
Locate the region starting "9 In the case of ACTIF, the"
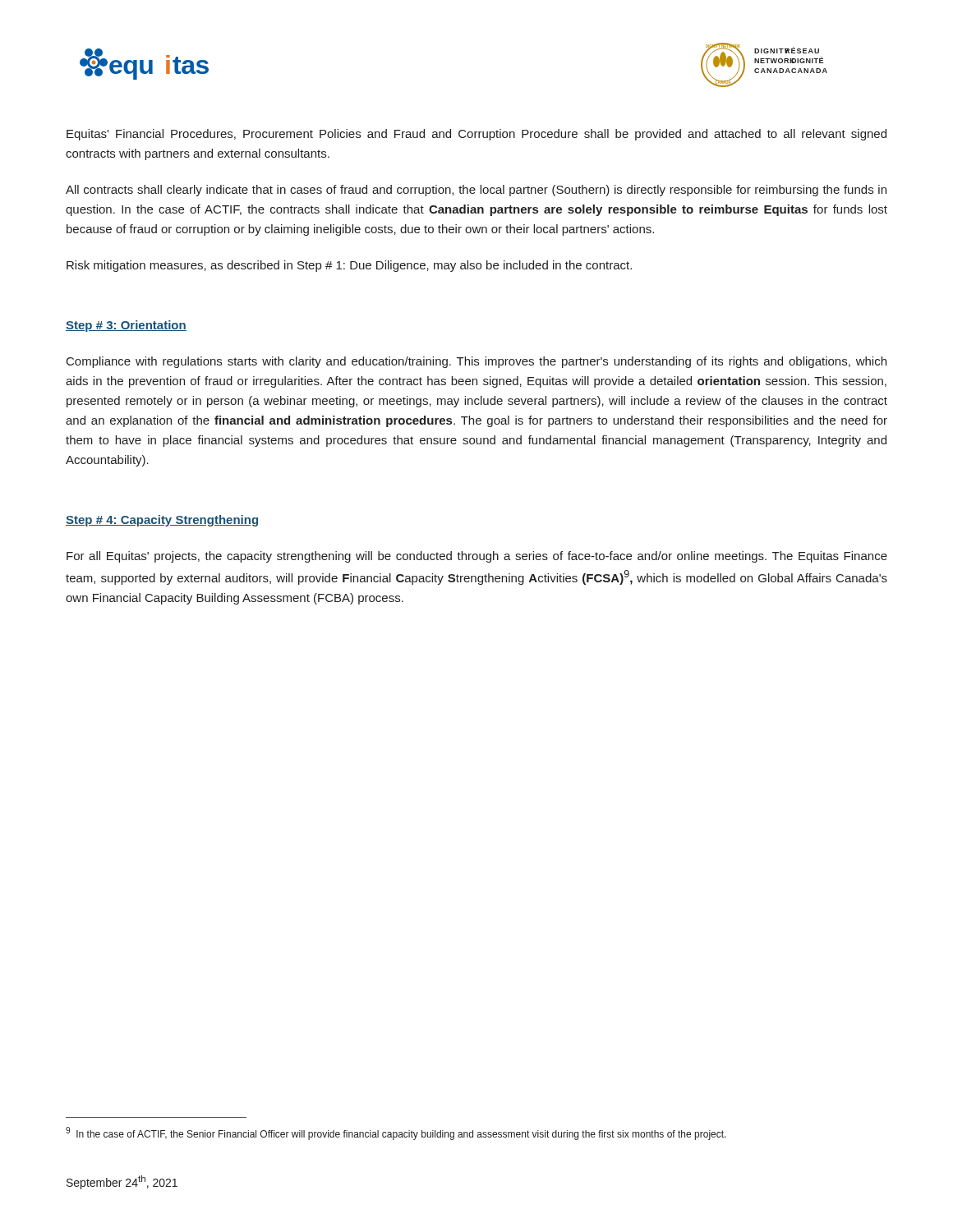point(396,1133)
